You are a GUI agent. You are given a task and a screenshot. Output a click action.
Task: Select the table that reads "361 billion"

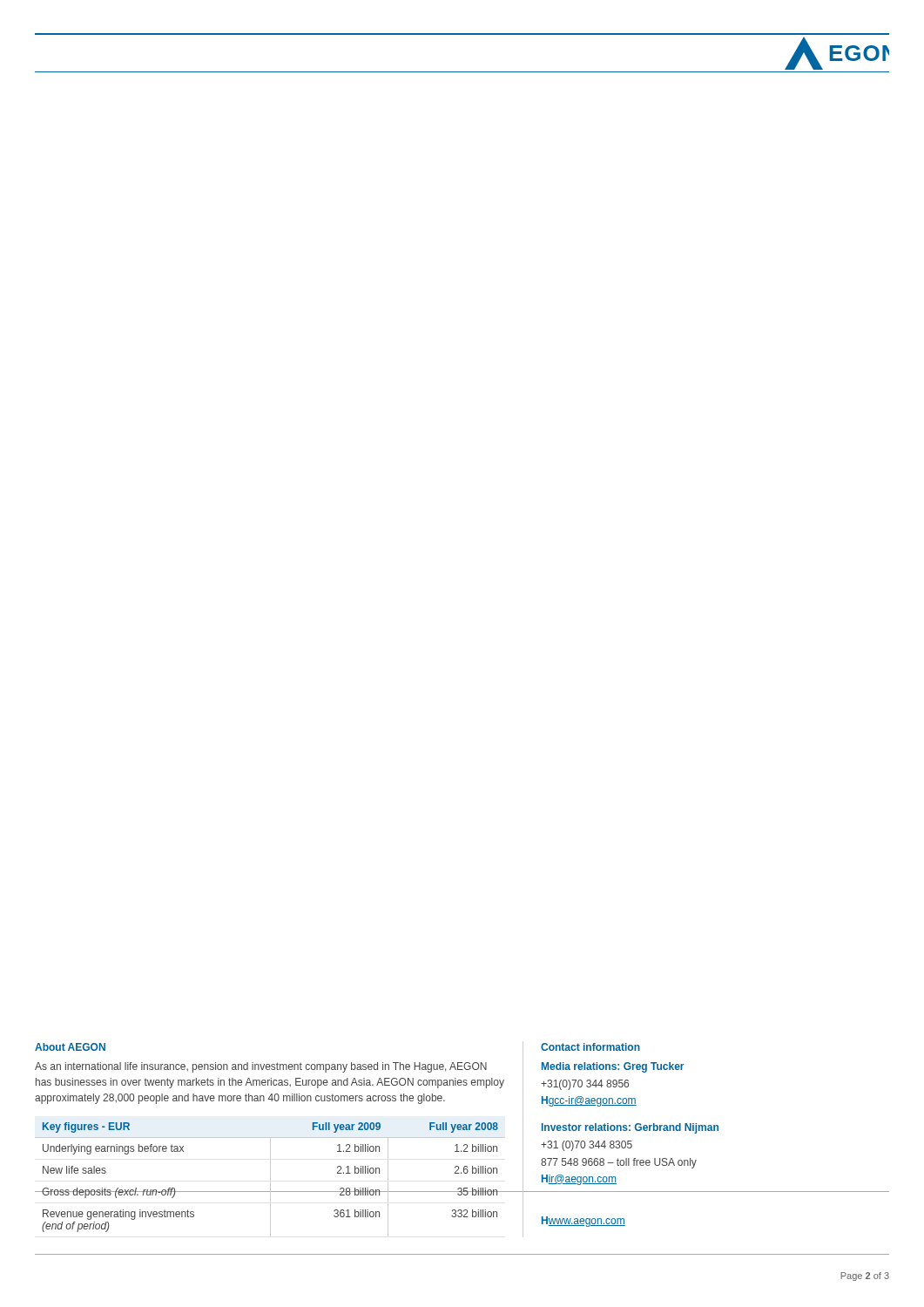pyautogui.click(x=270, y=1177)
